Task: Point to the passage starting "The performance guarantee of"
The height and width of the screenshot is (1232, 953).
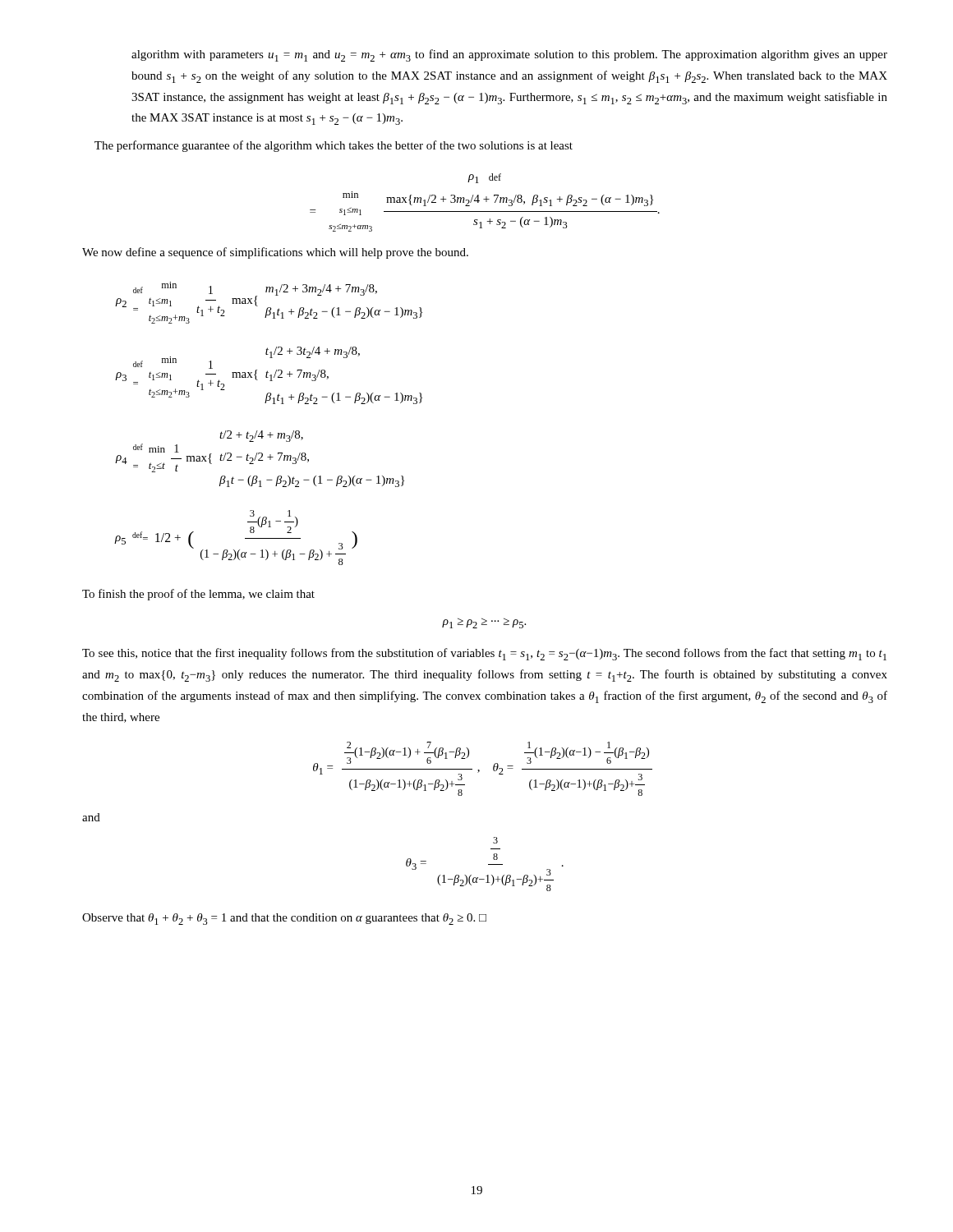Action: (x=327, y=145)
